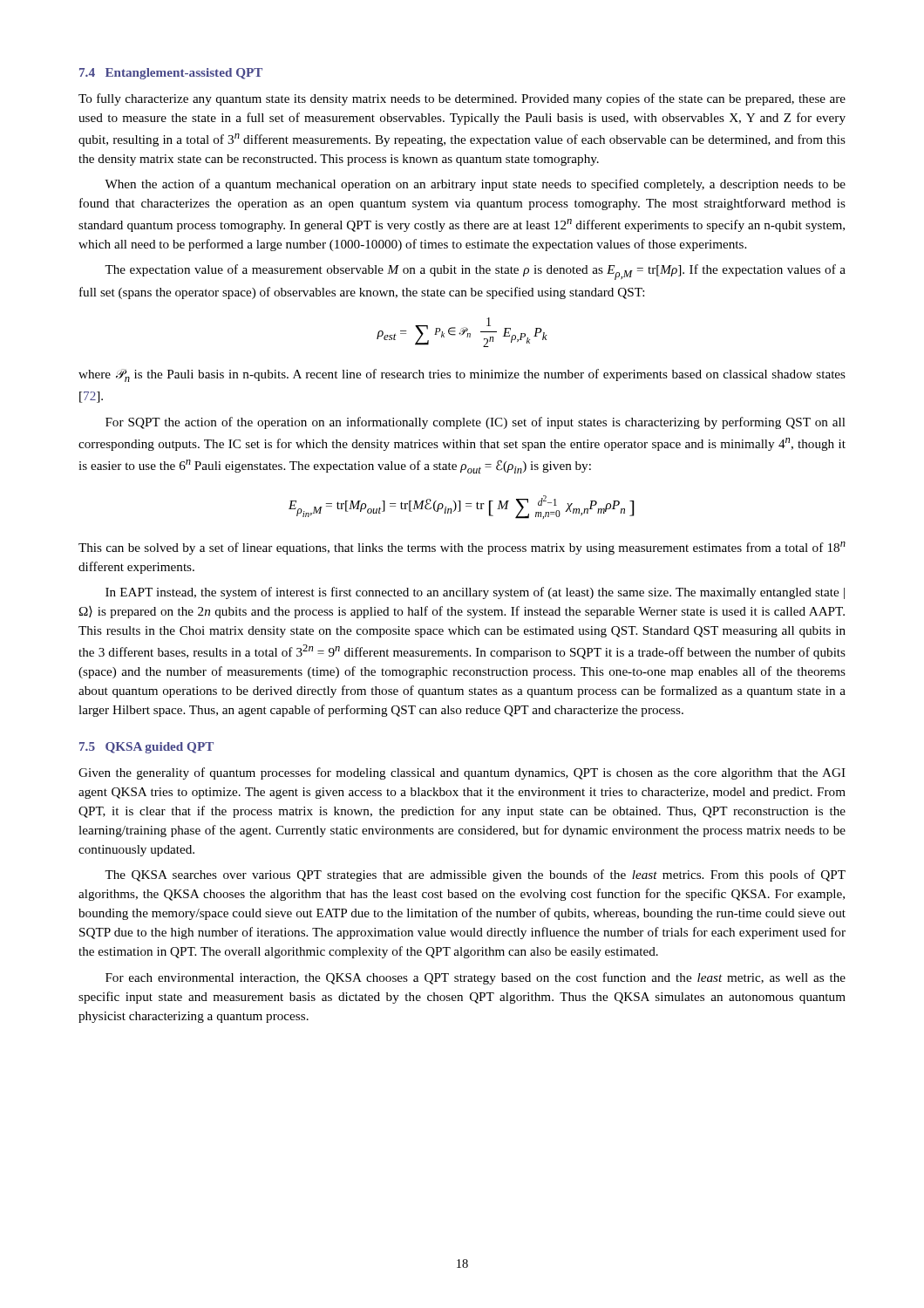Click on the element starting "Given the generality"
The width and height of the screenshot is (924, 1308).
pos(462,811)
